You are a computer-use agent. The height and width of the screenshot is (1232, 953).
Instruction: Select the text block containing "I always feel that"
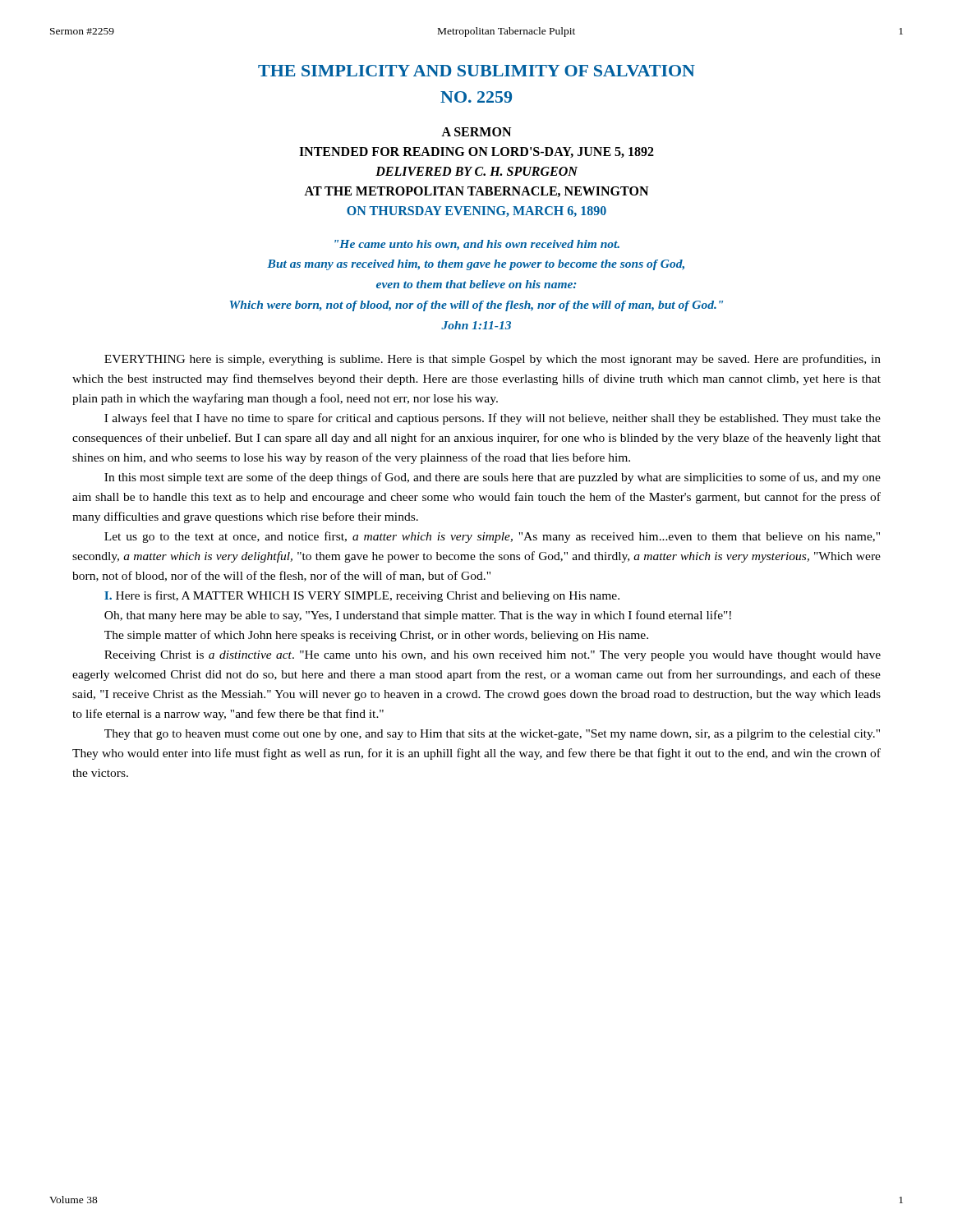pos(476,438)
